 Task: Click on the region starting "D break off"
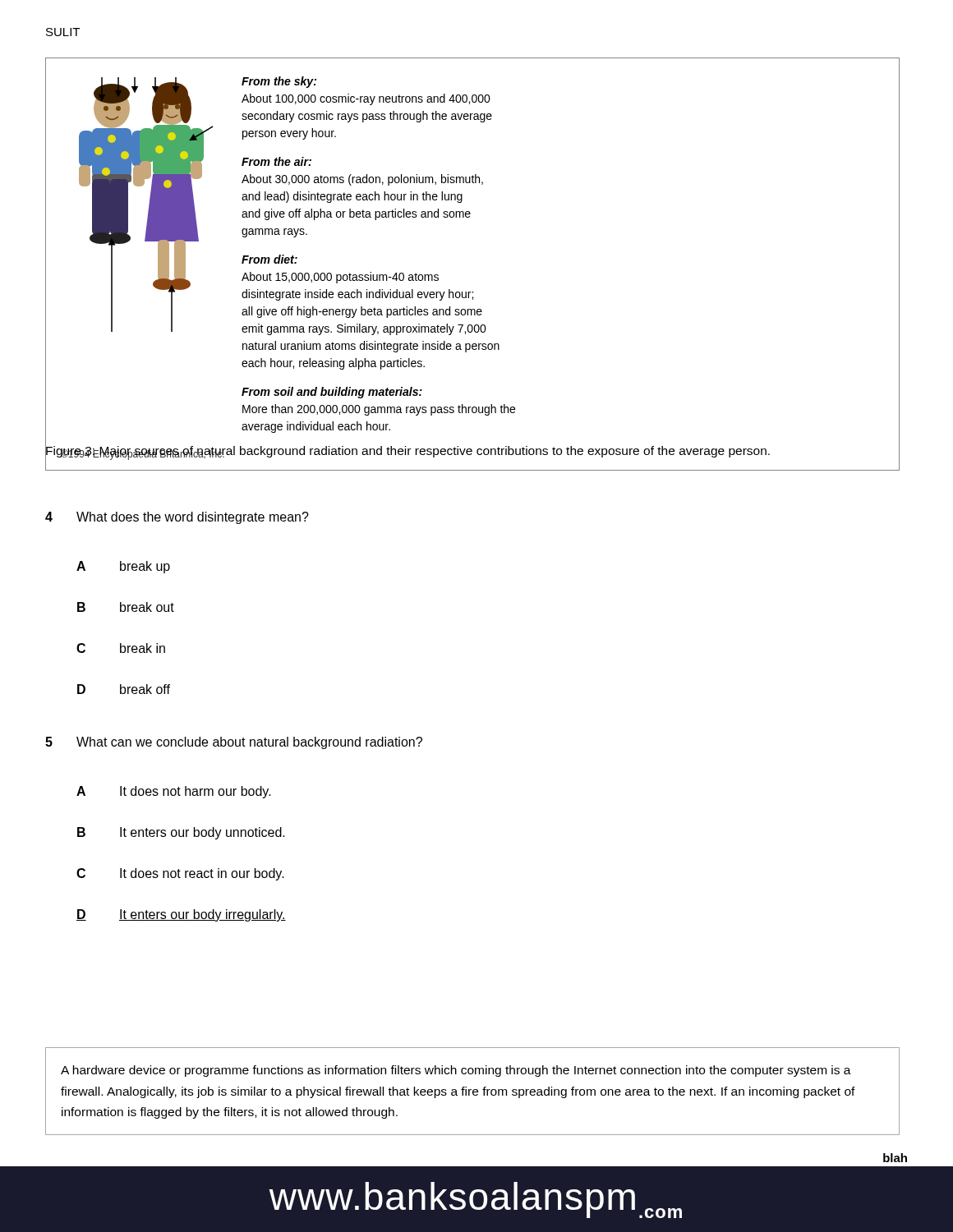pos(123,690)
